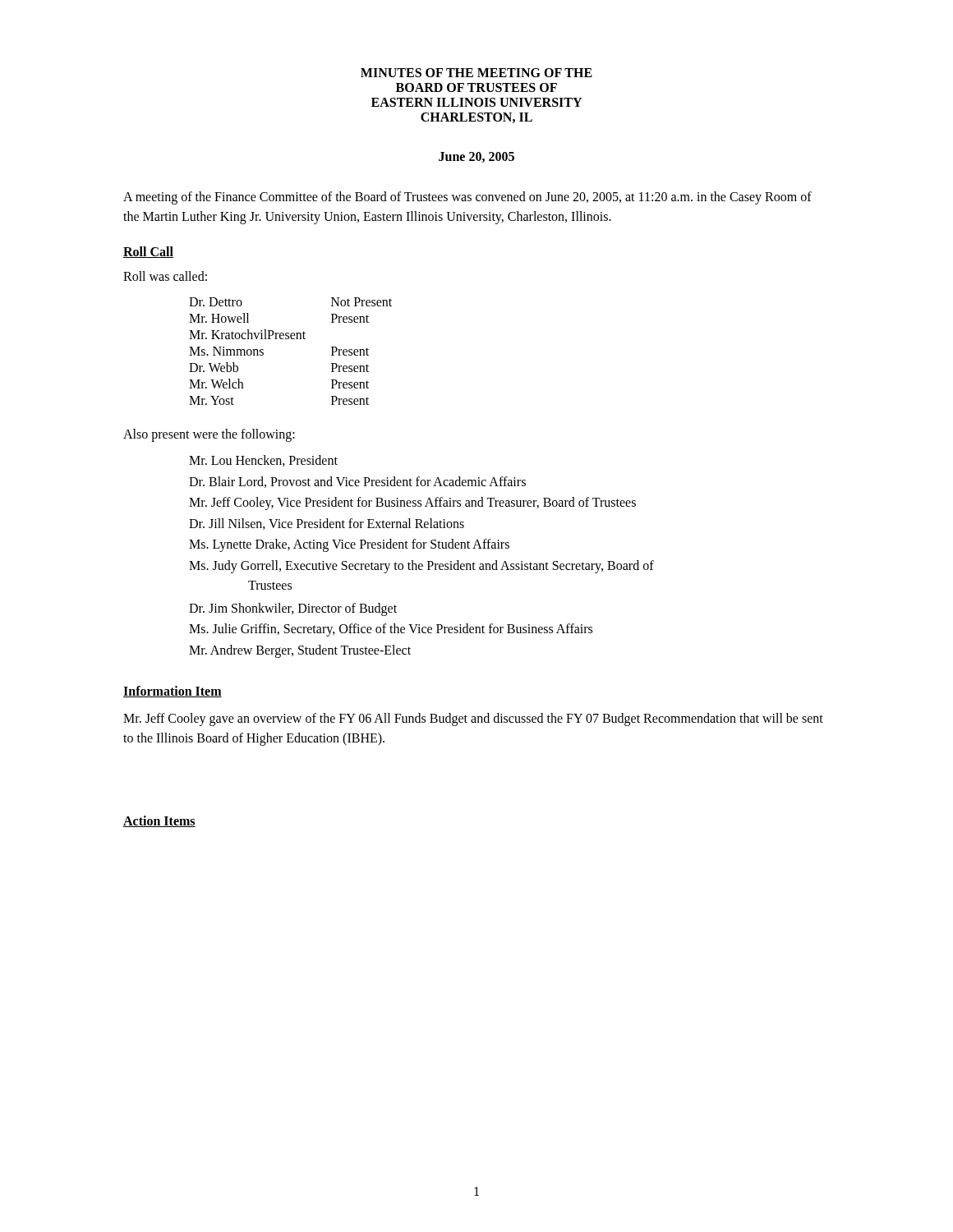Locate the region starting "MINUTES OF THE MEETING OF THE"
Screen dimensions: 1232x953
476,95
